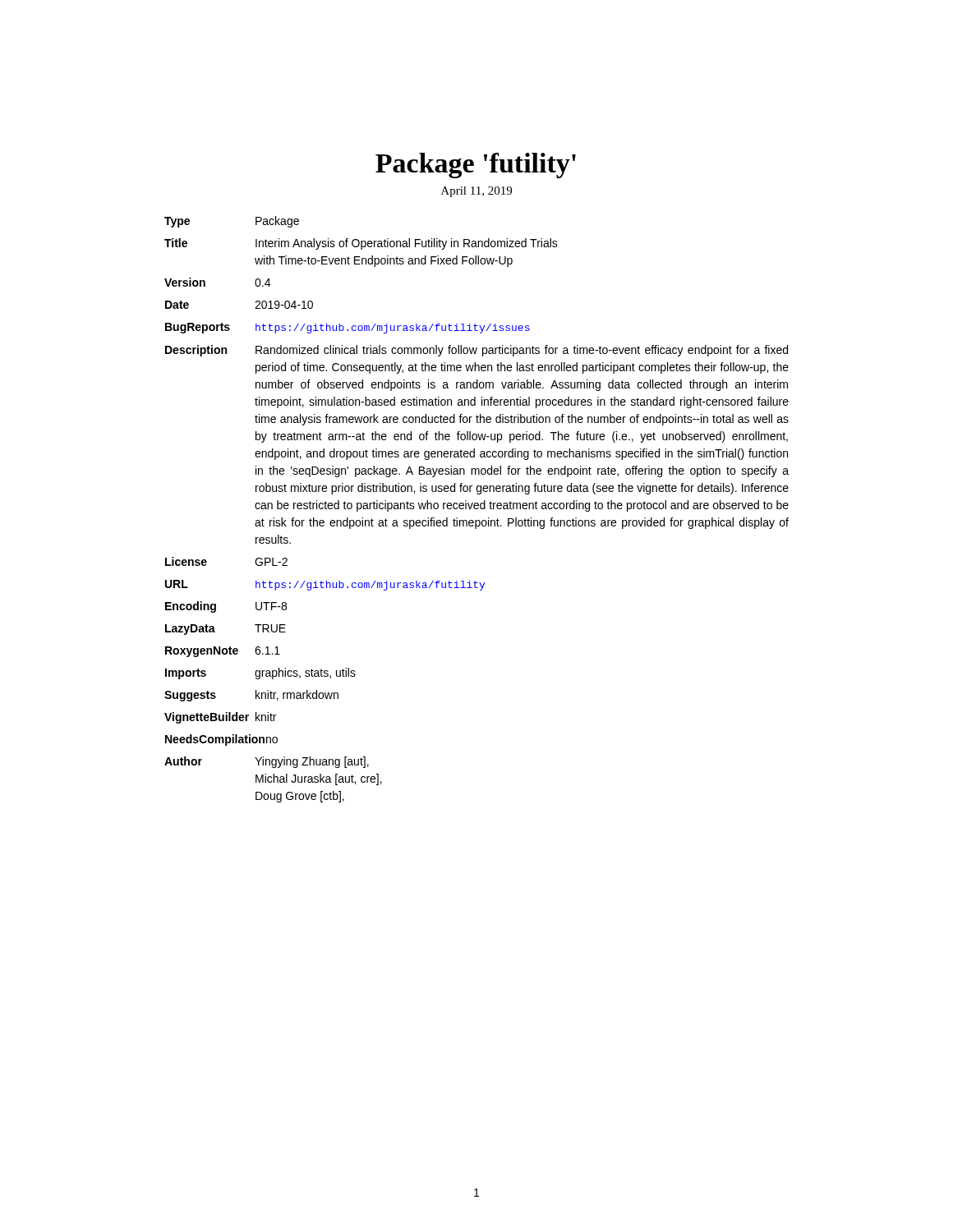Select the text containing "Suggests knitr, rmarkdown"
The height and width of the screenshot is (1232, 953).
click(189, 694)
